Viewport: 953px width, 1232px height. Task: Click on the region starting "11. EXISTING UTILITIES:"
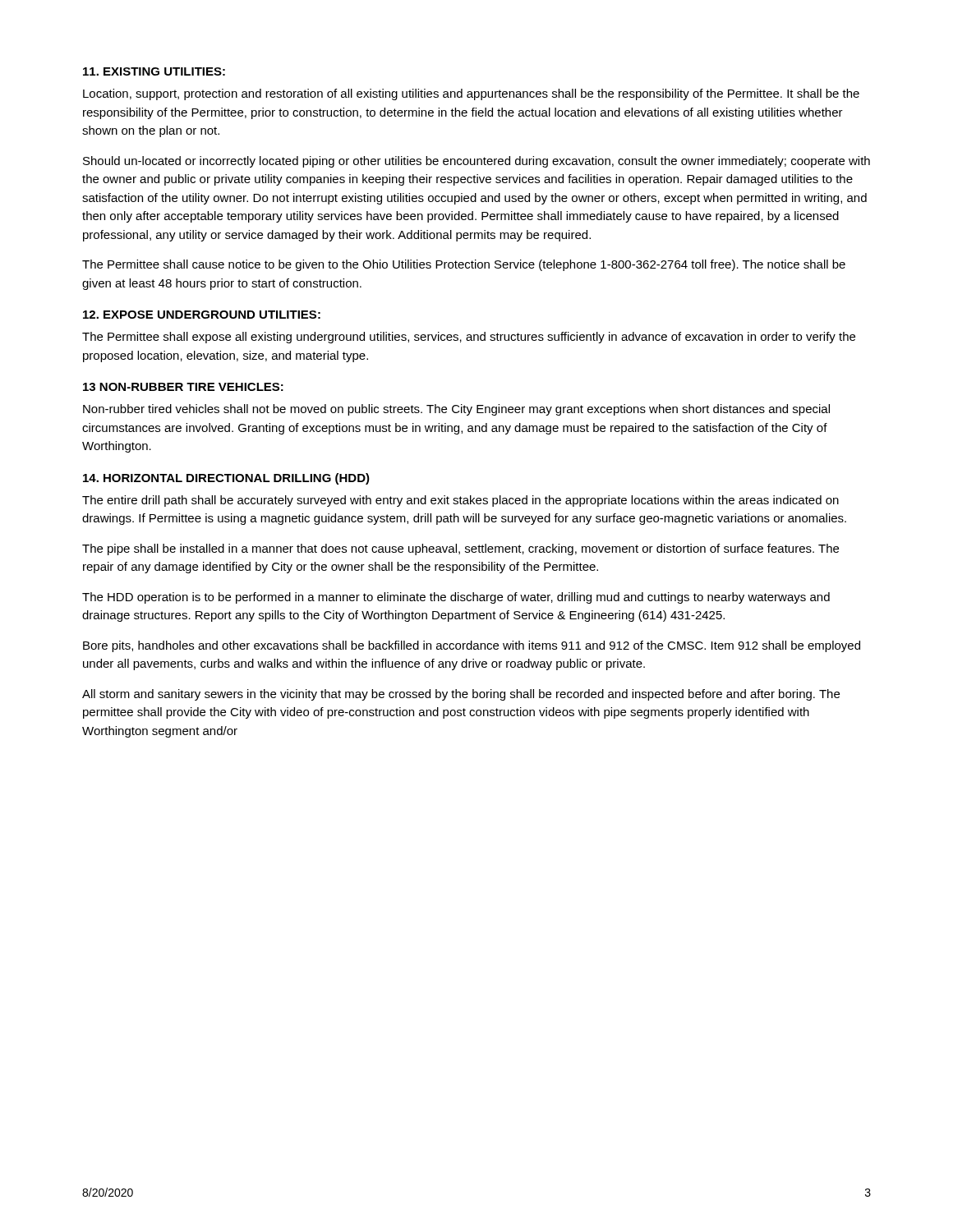point(154,71)
